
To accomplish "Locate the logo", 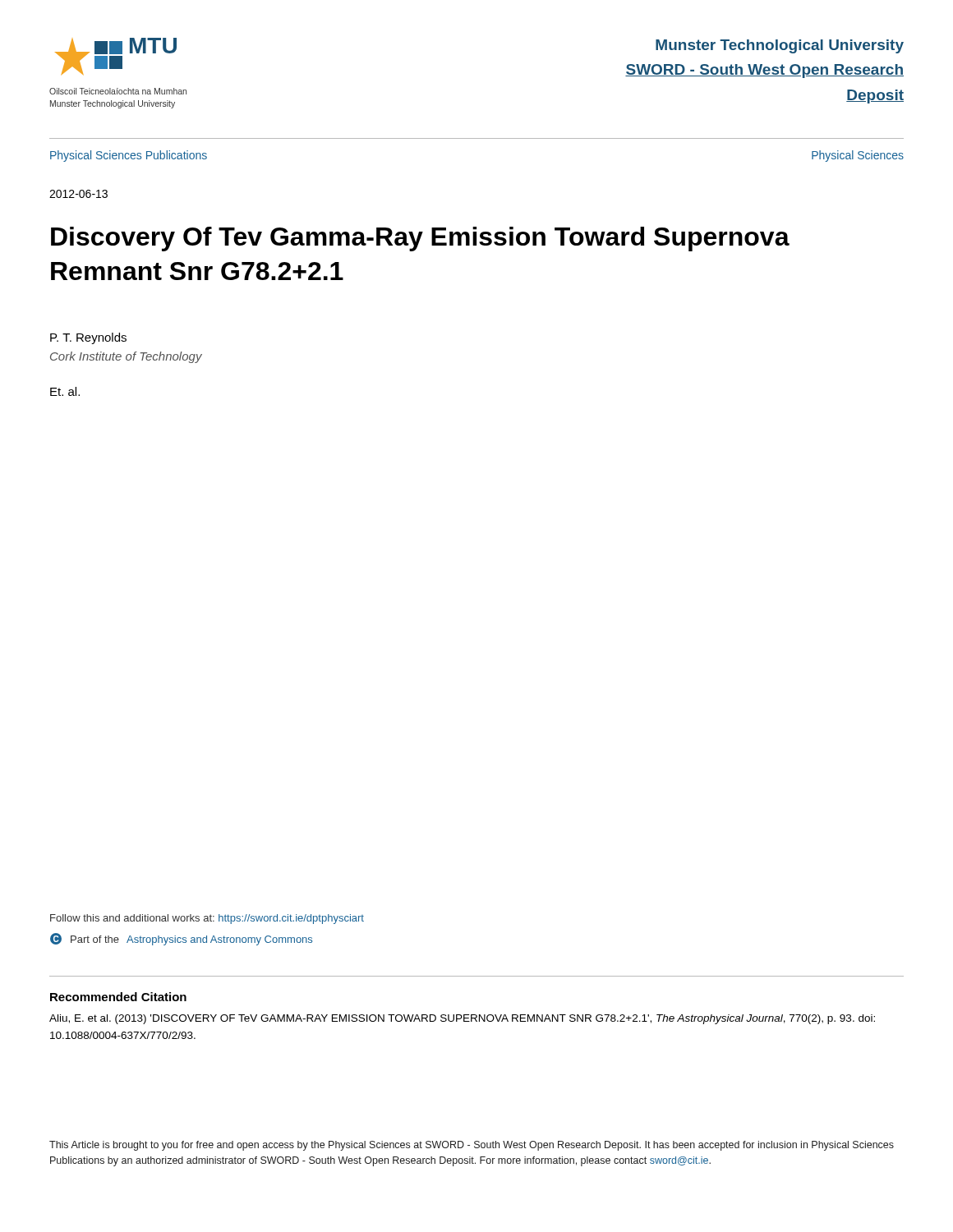I will [140, 80].
